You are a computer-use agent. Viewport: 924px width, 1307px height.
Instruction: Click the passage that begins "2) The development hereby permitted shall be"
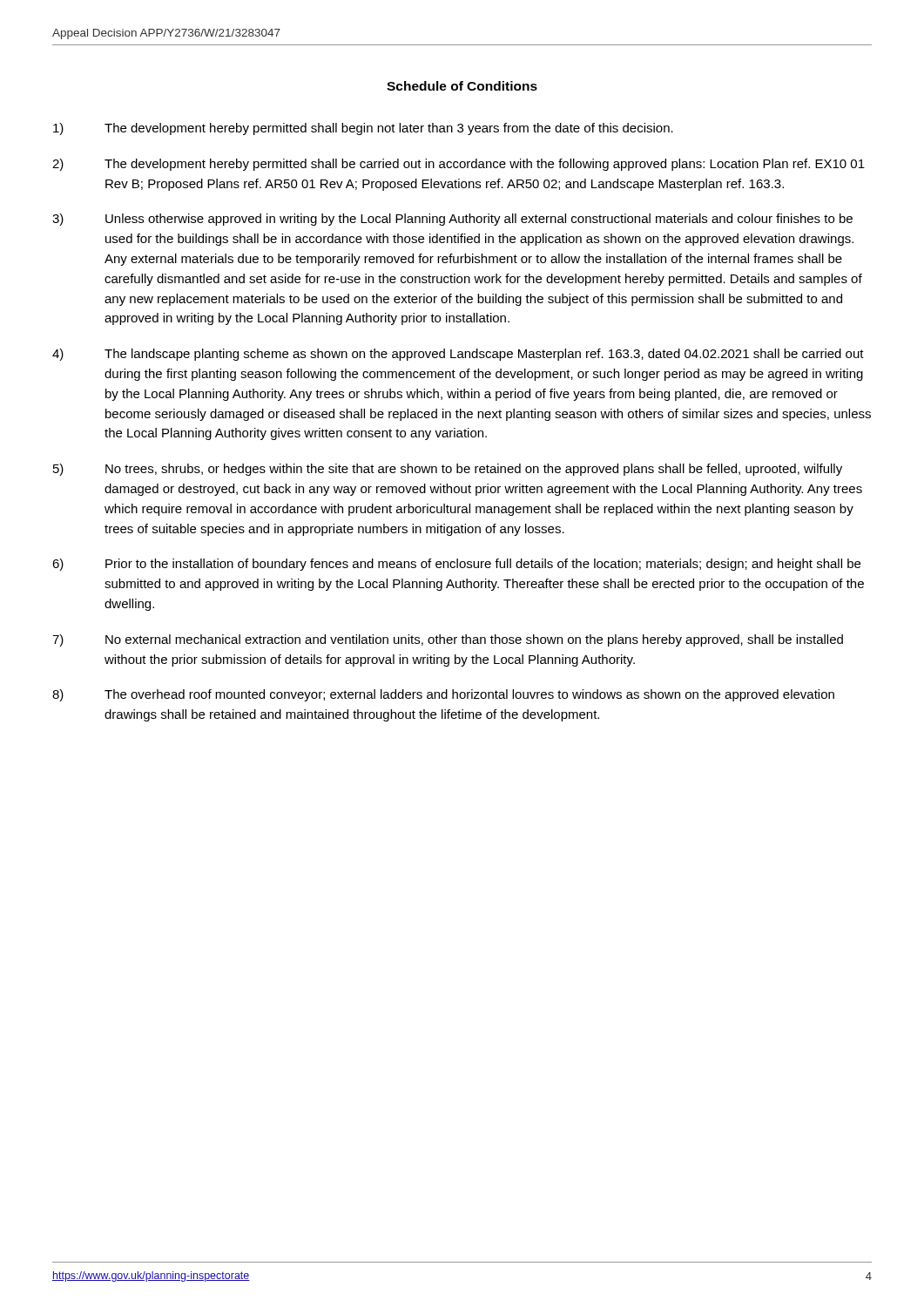pos(462,174)
